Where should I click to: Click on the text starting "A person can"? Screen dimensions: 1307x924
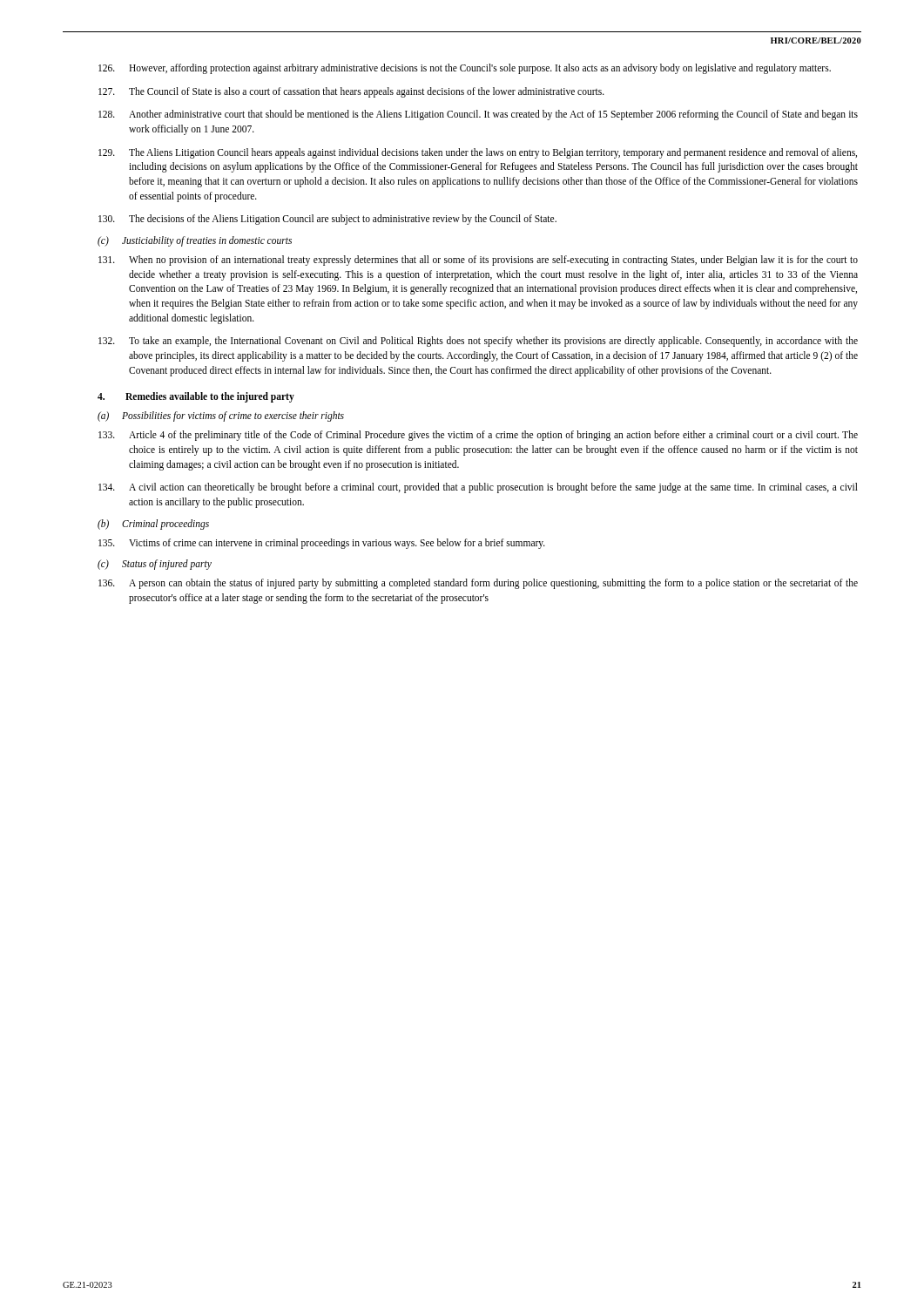pos(478,591)
